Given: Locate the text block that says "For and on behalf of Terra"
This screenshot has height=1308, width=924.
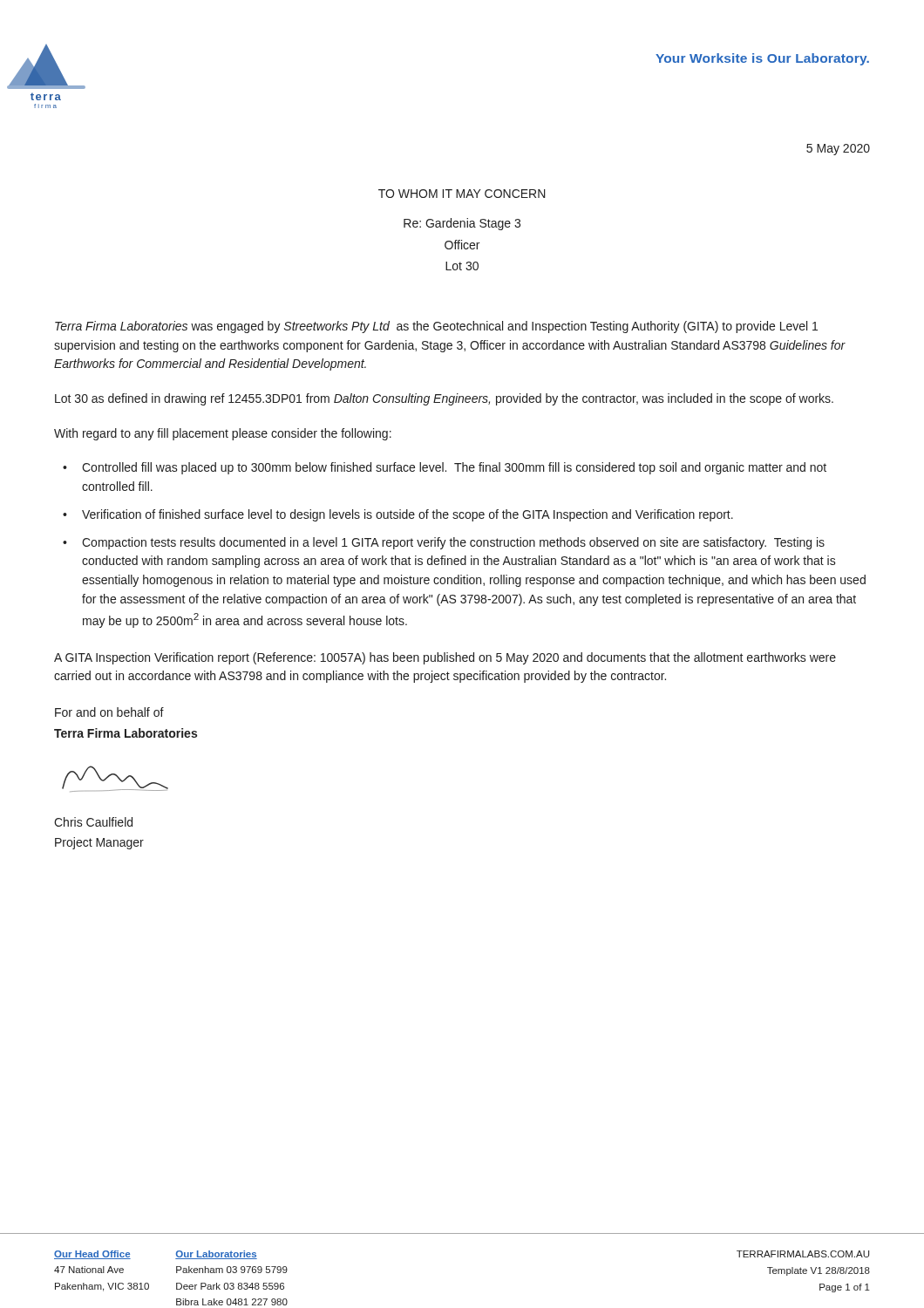Looking at the screenshot, I should (109, 712).
